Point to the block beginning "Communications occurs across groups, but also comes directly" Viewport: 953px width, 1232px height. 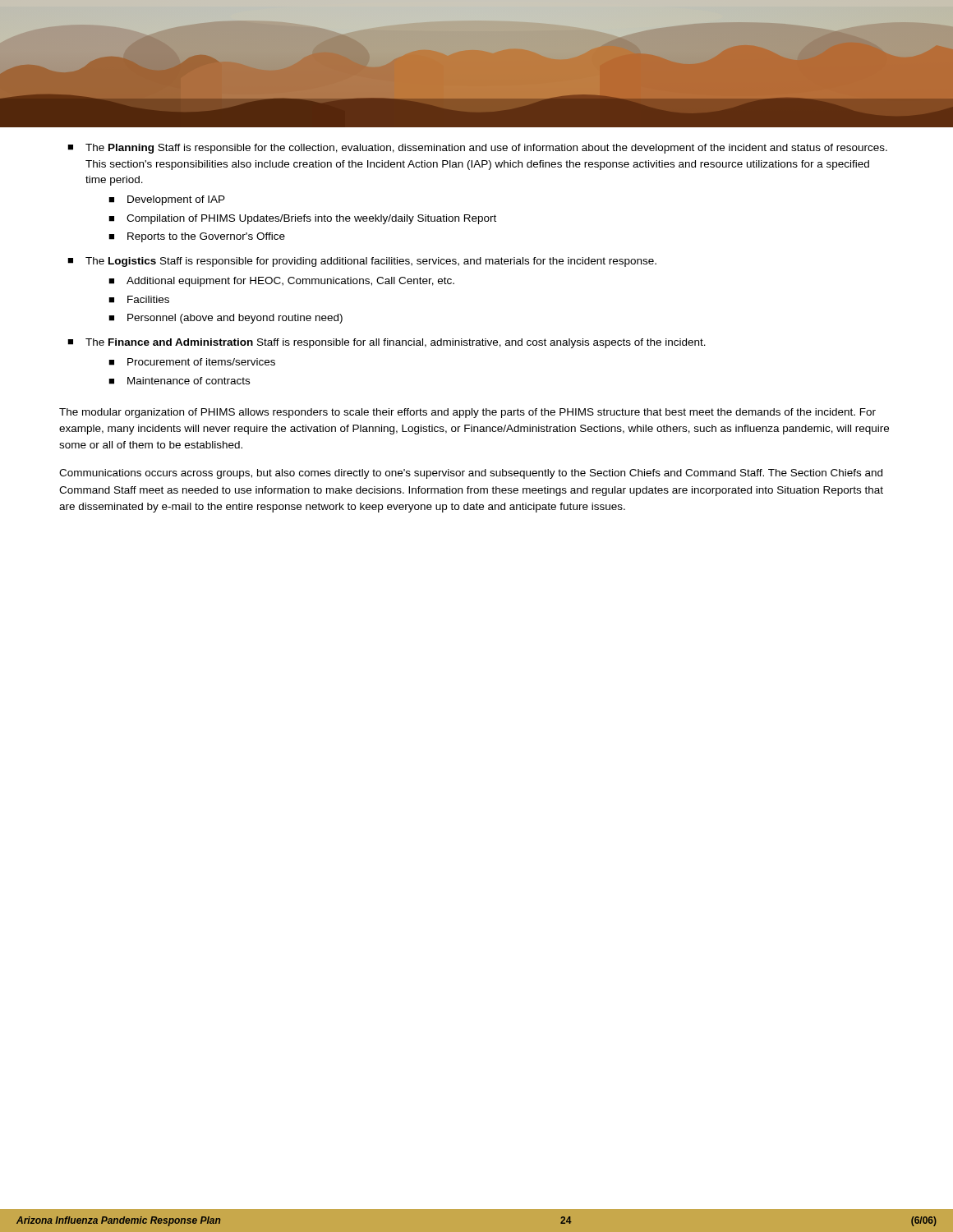471,490
